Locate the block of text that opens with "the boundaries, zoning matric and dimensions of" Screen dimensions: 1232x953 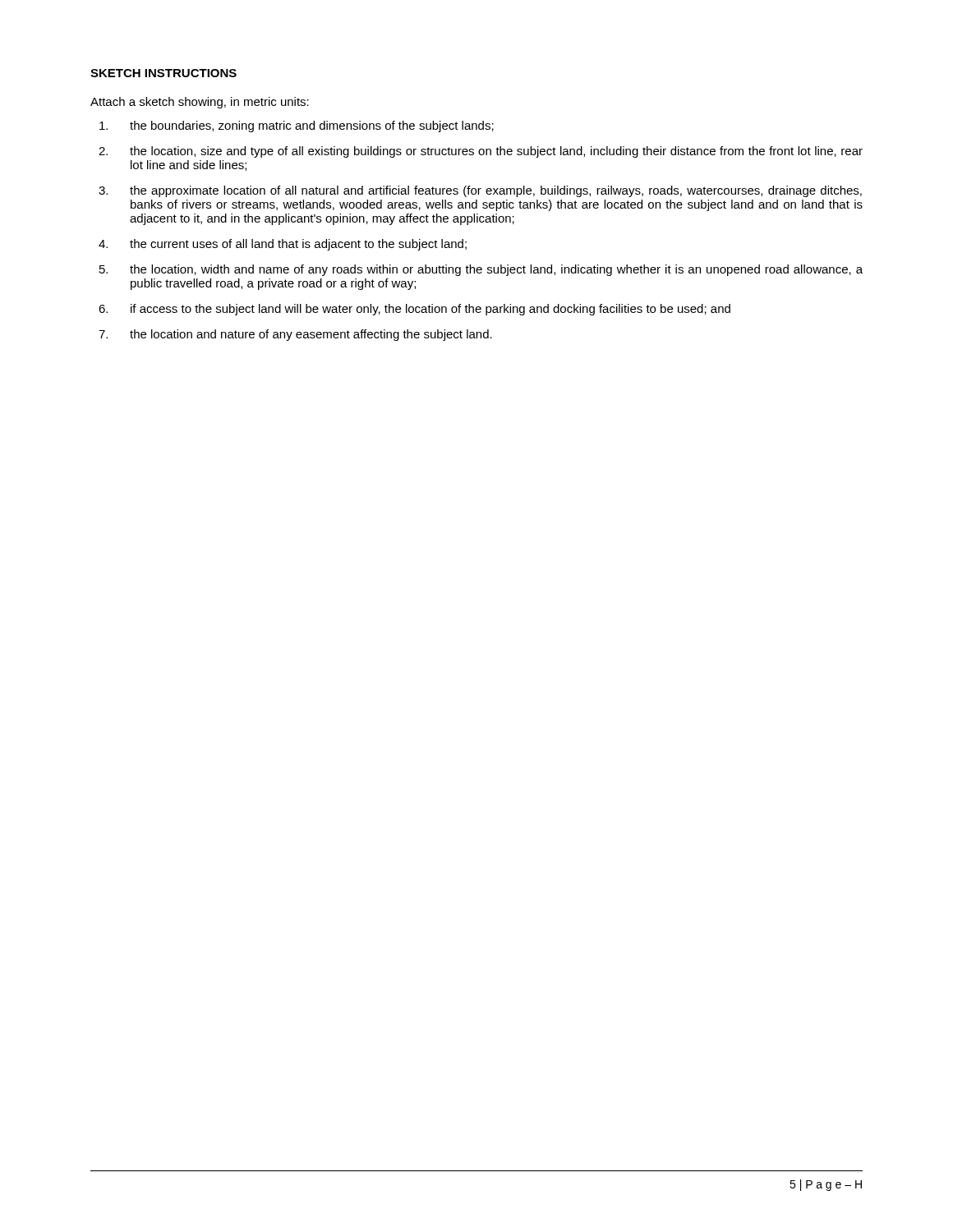(476, 125)
